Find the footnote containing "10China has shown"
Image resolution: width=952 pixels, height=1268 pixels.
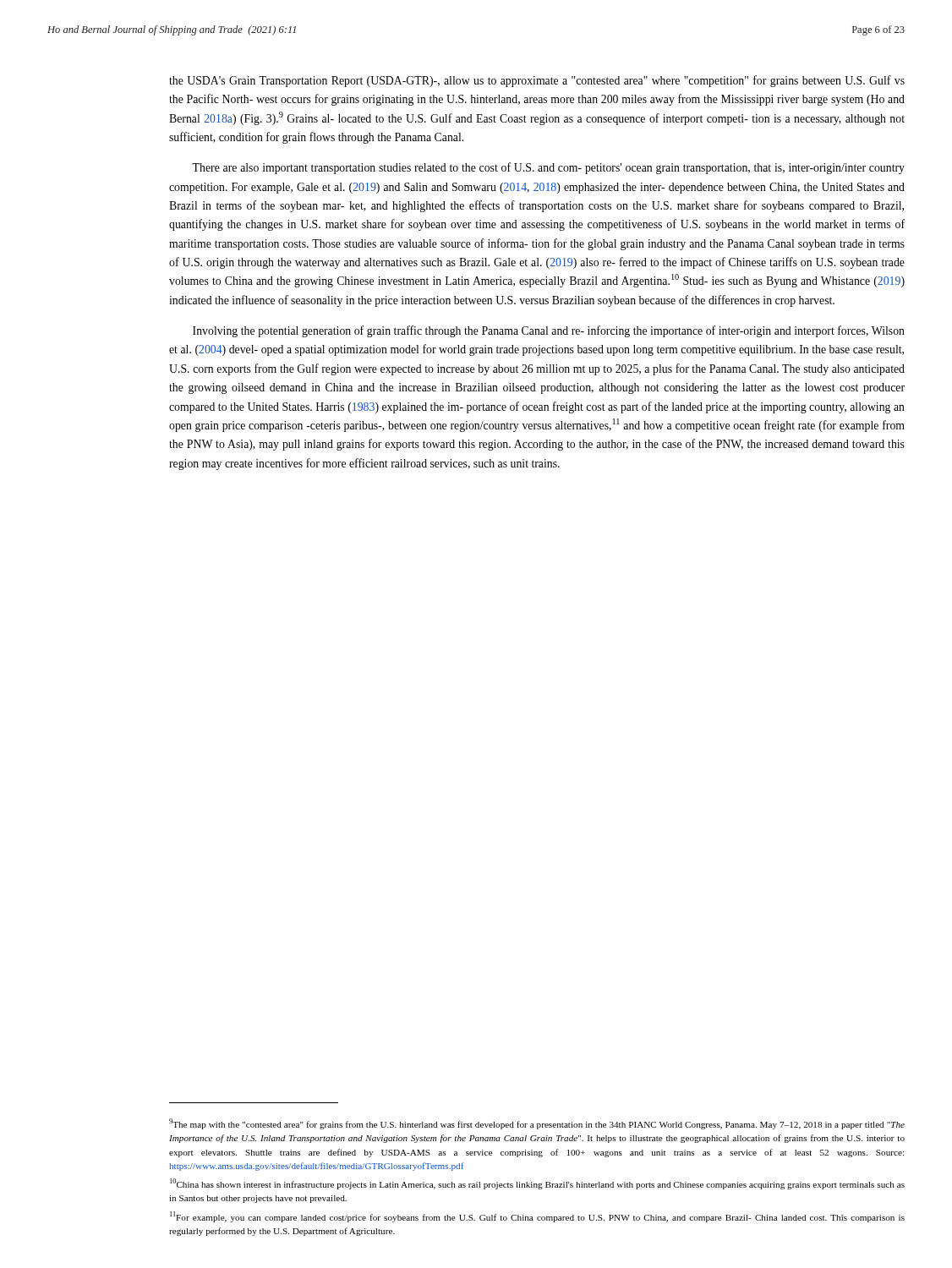(x=537, y=1191)
